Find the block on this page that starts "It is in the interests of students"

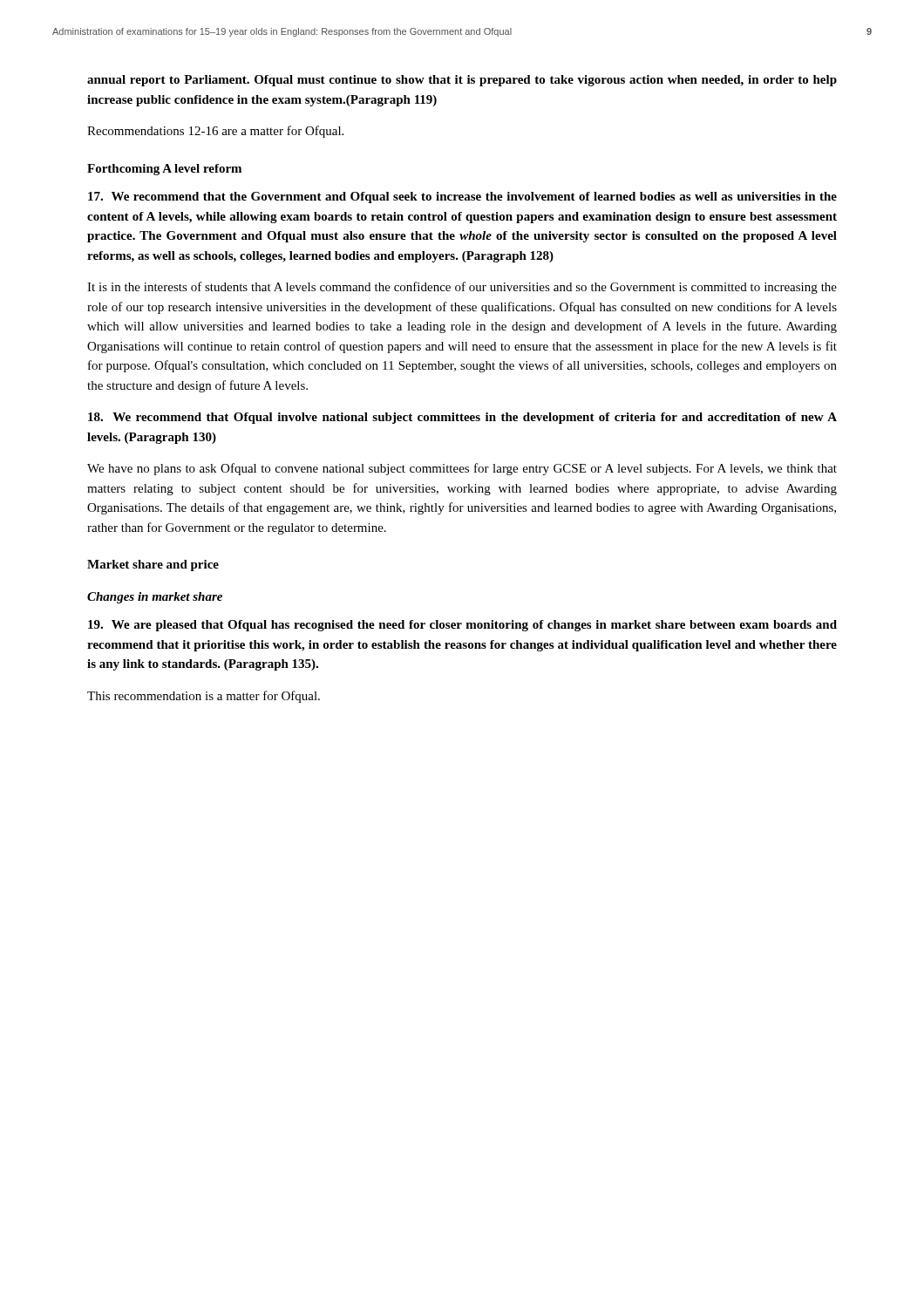[462, 336]
